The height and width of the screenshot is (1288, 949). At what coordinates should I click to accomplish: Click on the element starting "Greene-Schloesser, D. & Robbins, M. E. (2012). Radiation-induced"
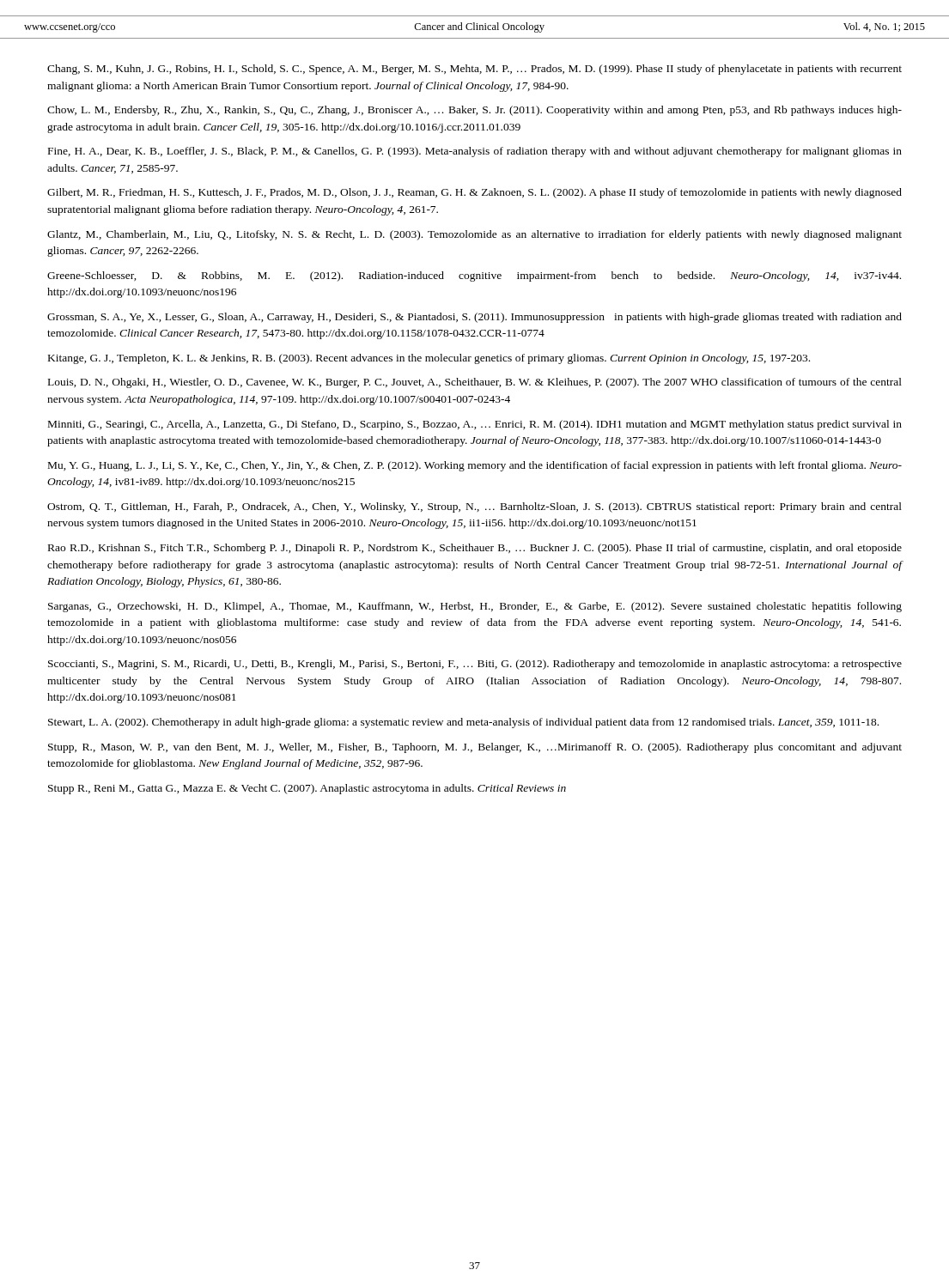(x=474, y=284)
